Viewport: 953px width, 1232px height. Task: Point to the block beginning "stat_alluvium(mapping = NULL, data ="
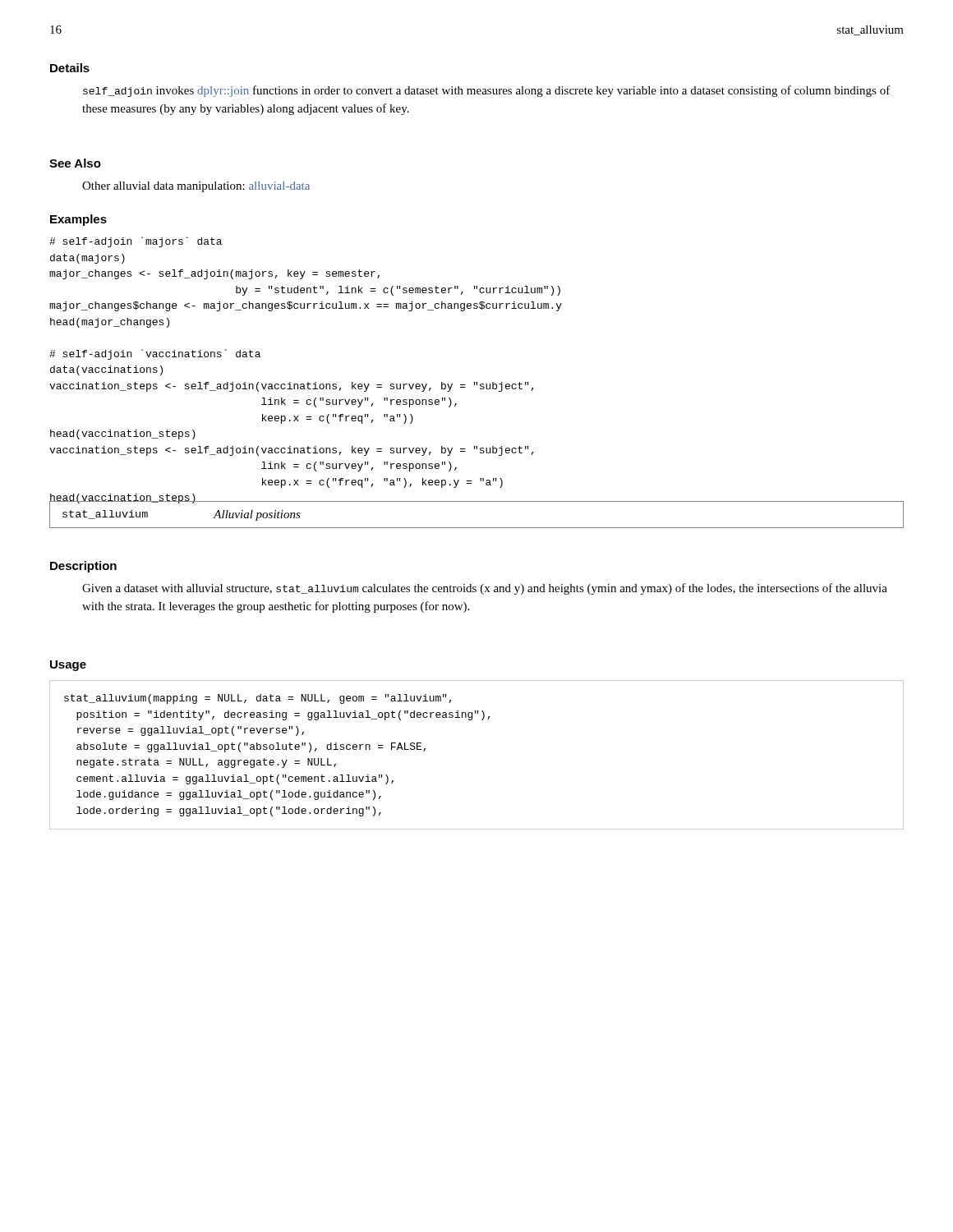(x=258, y=699)
